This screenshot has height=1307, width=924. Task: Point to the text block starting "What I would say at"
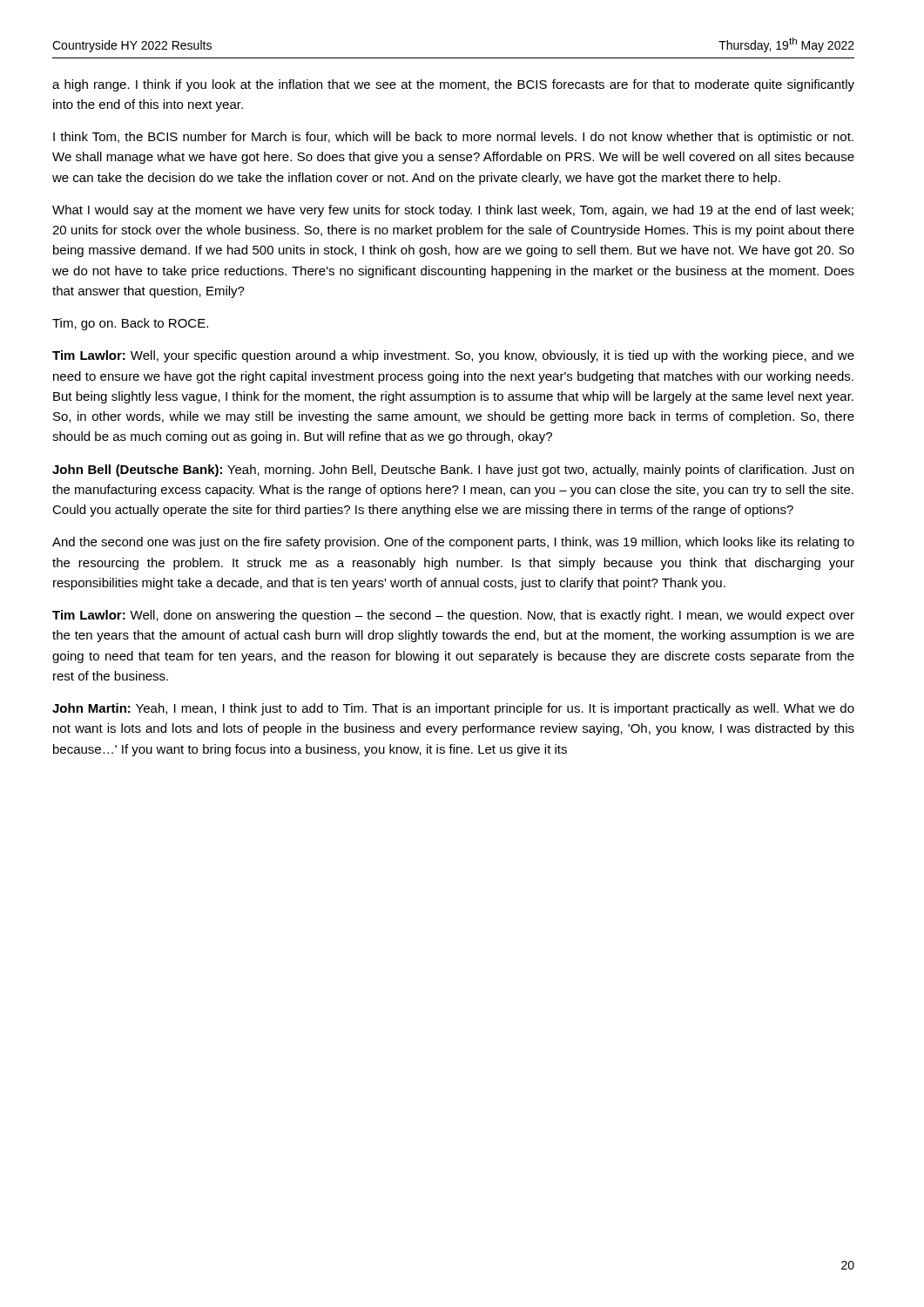click(x=453, y=250)
